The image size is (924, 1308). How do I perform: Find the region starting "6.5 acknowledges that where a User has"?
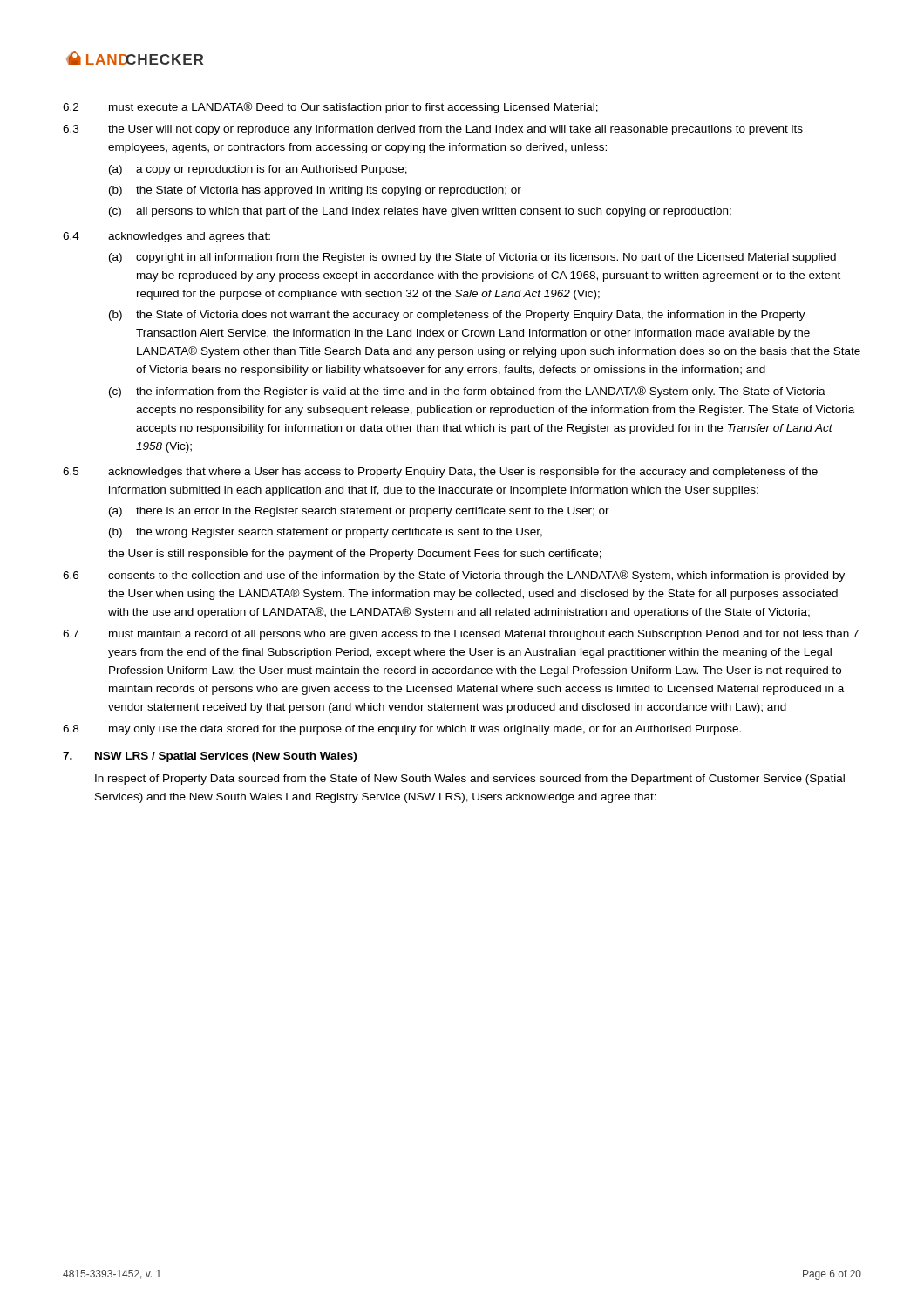coord(462,513)
